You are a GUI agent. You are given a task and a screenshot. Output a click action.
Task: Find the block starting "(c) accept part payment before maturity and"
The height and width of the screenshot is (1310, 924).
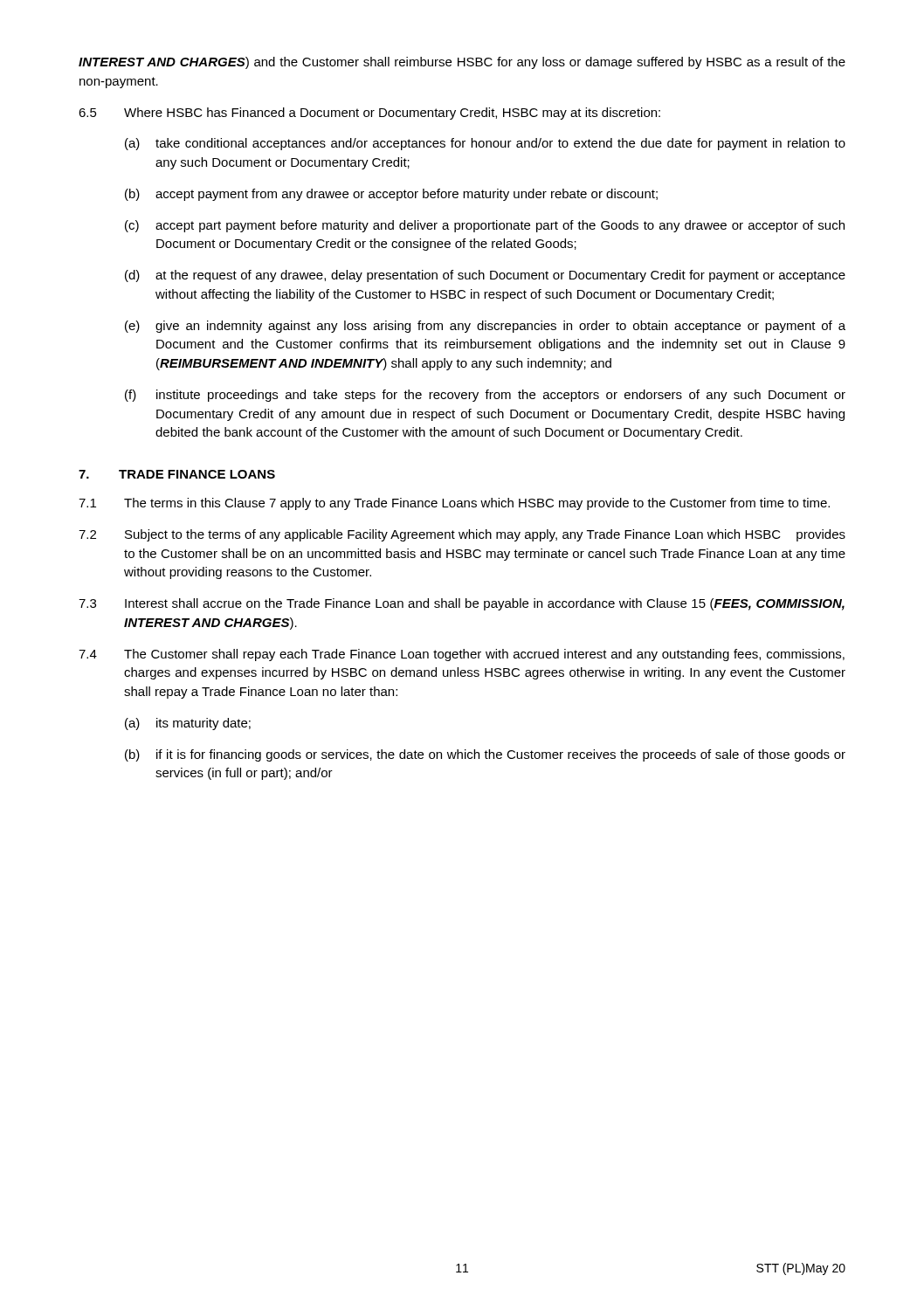(485, 234)
